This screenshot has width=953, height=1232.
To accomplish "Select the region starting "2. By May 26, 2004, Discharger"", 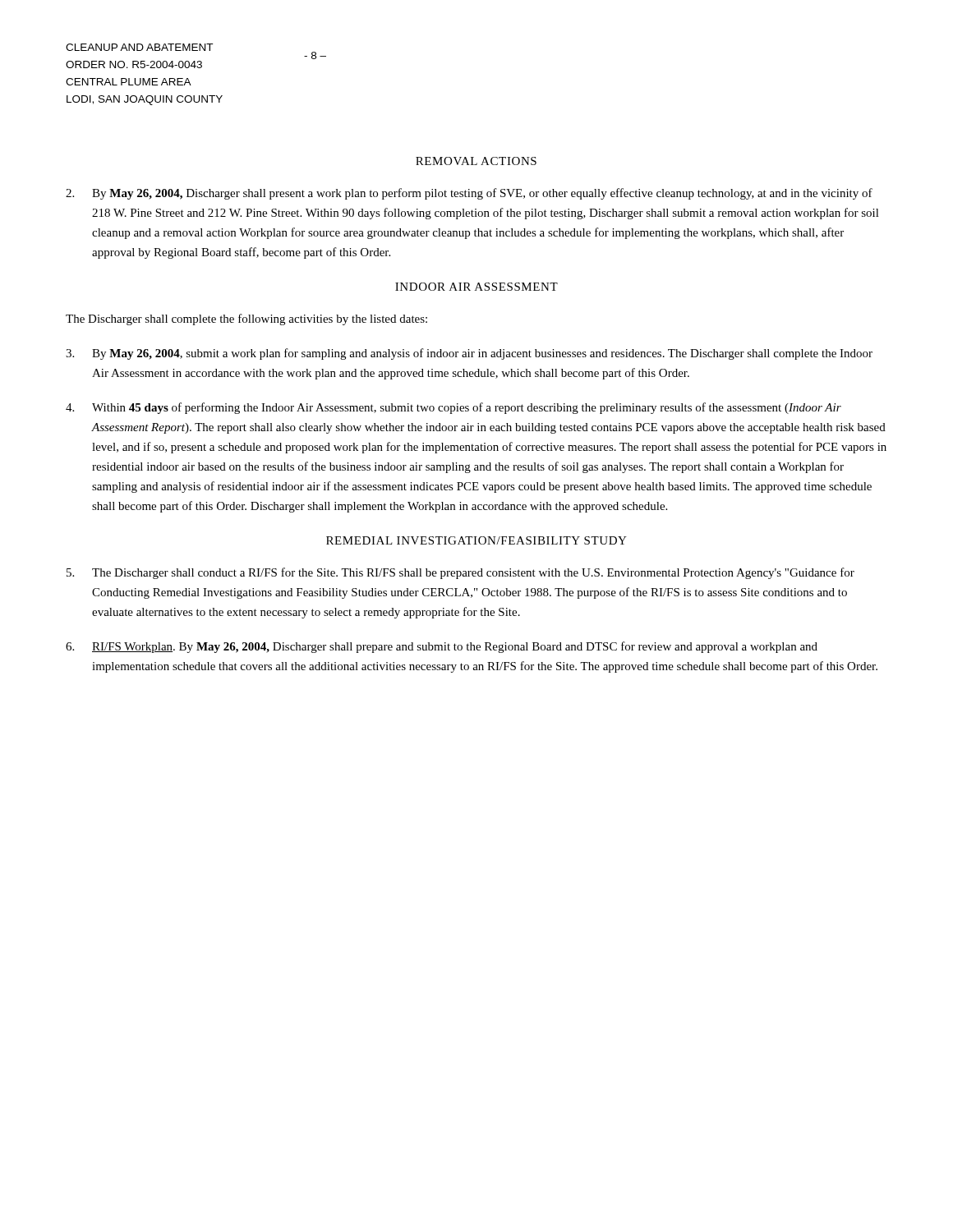I will pos(476,223).
